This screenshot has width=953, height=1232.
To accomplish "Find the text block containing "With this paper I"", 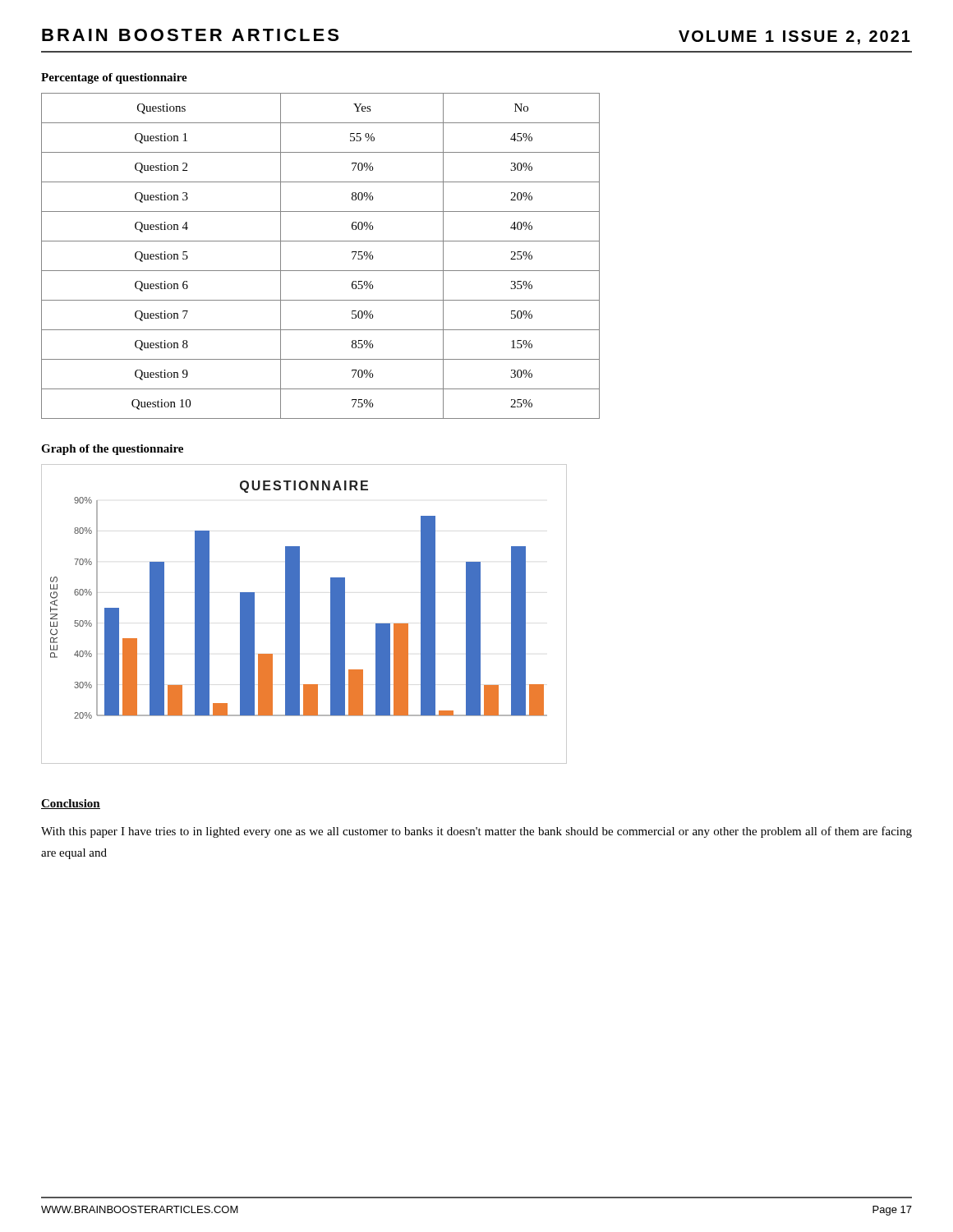I will (x=476, y=842).
